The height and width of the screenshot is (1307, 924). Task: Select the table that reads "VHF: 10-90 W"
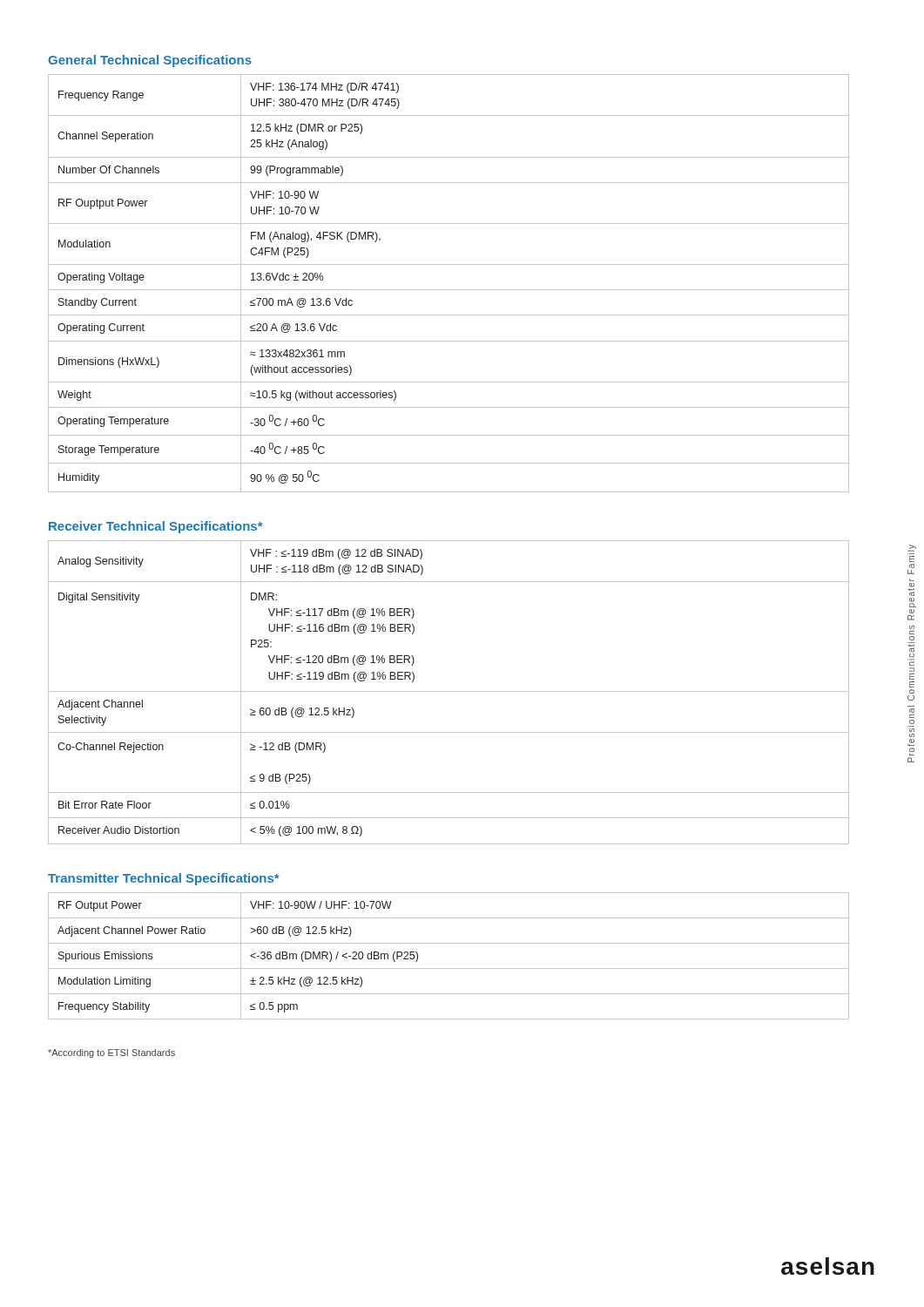(x=448, y=283)
